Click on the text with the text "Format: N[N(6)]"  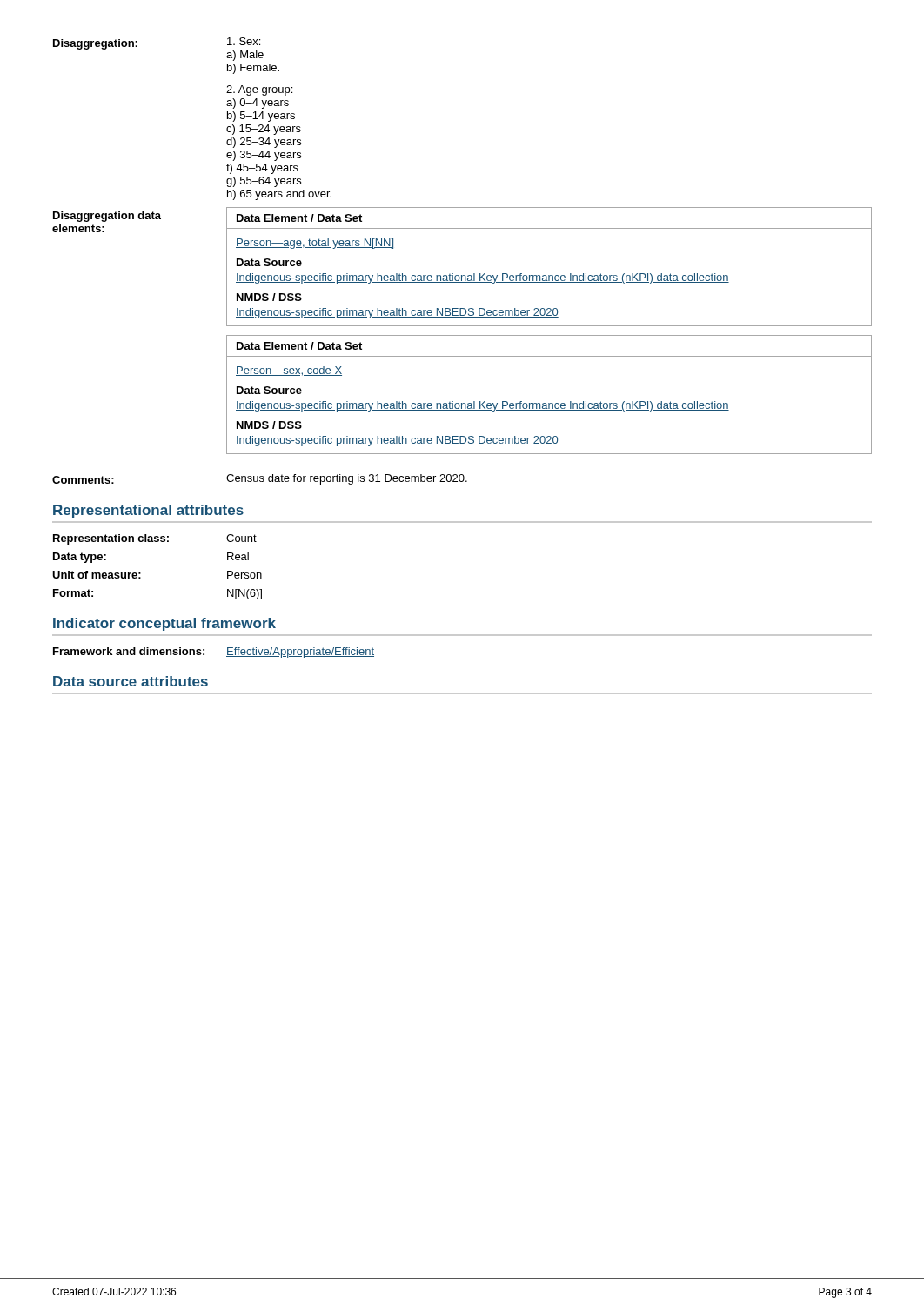pos(75,594)
